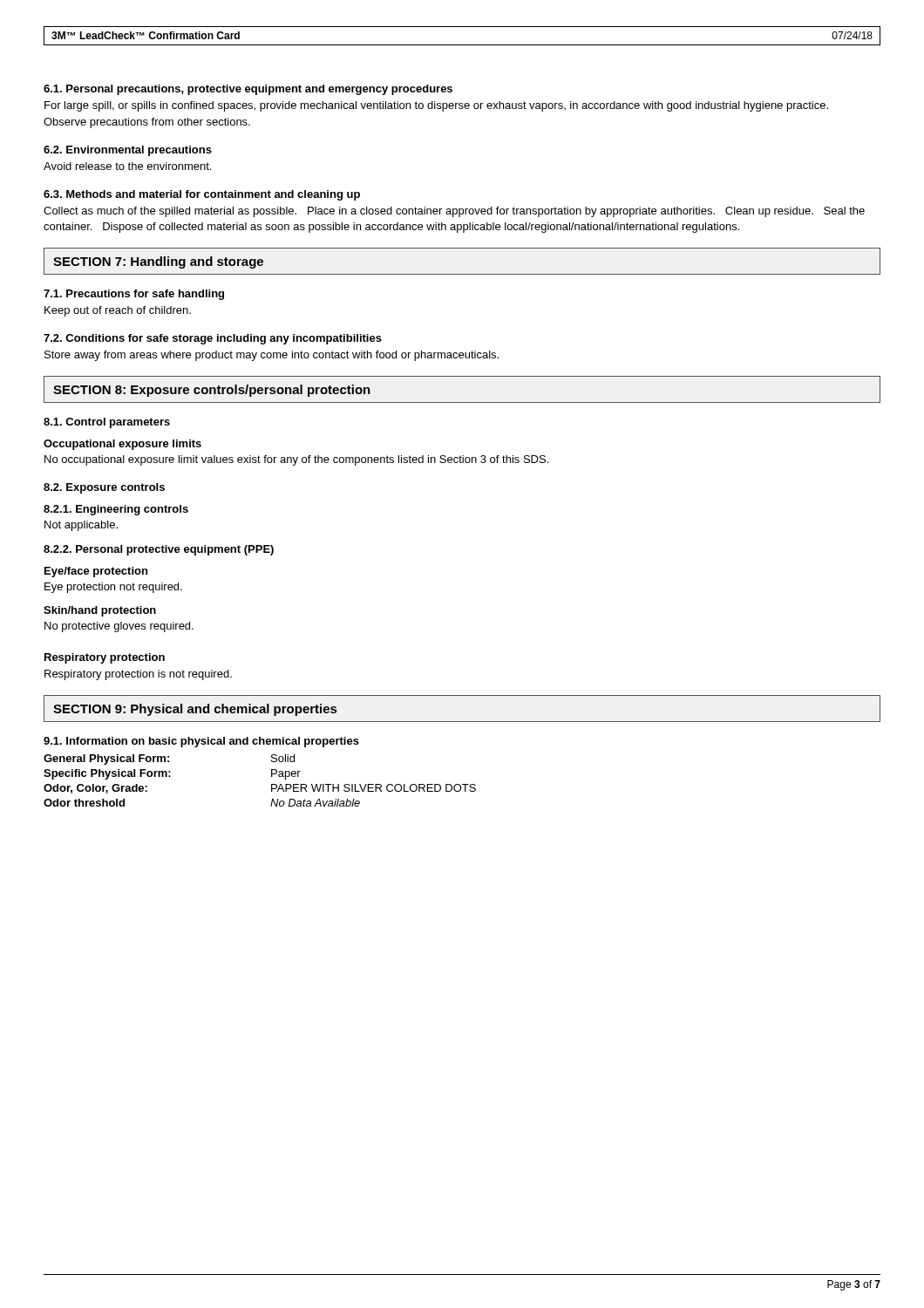Viewport: 924px width, 1308px height.
Task: Find the region starting "Skin/hand protection"
Action: point(100,610)
